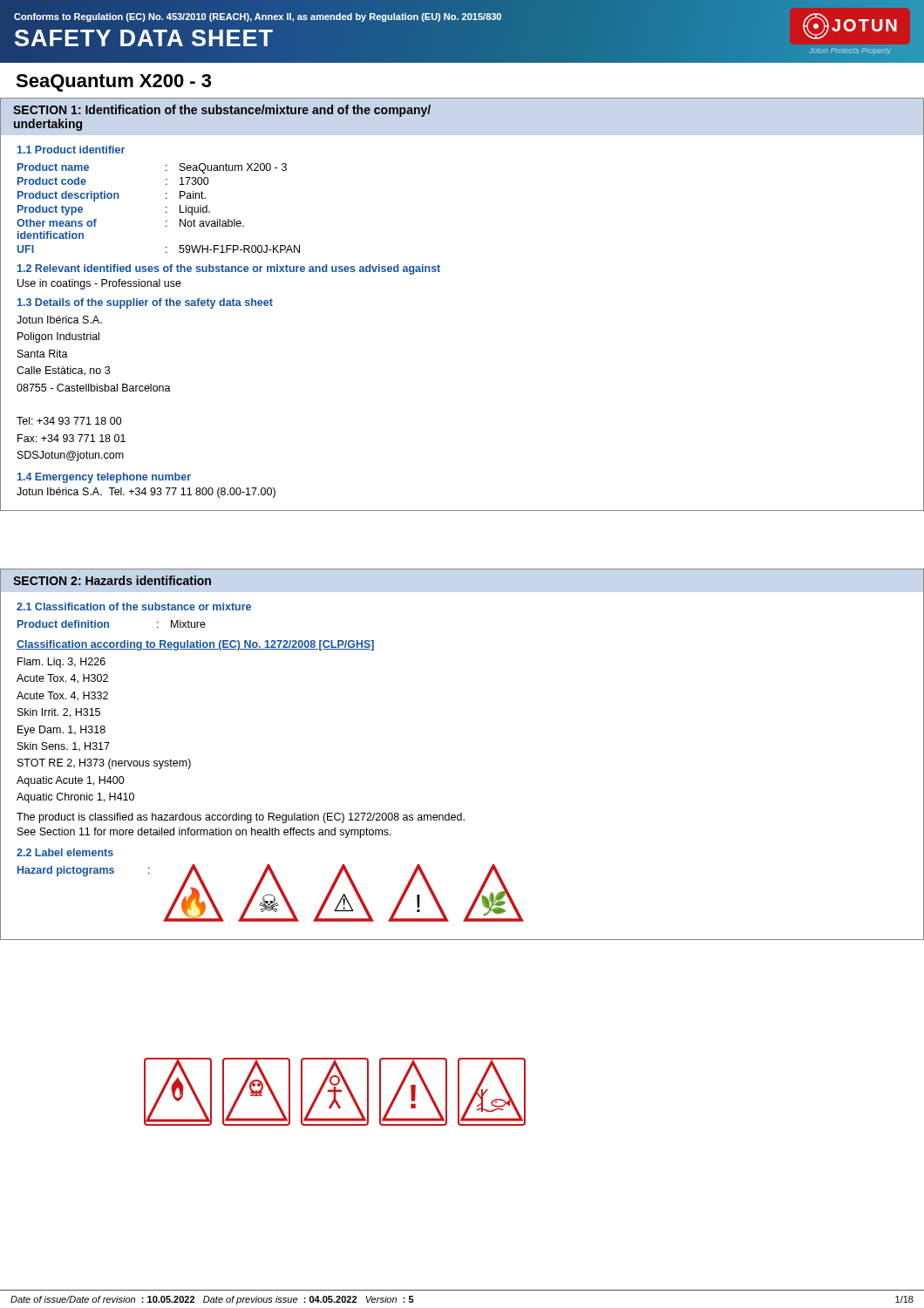Find the text starting "See Section 11 for more"
Screen dimensions: 1308x924
click(x=204, y=832)
